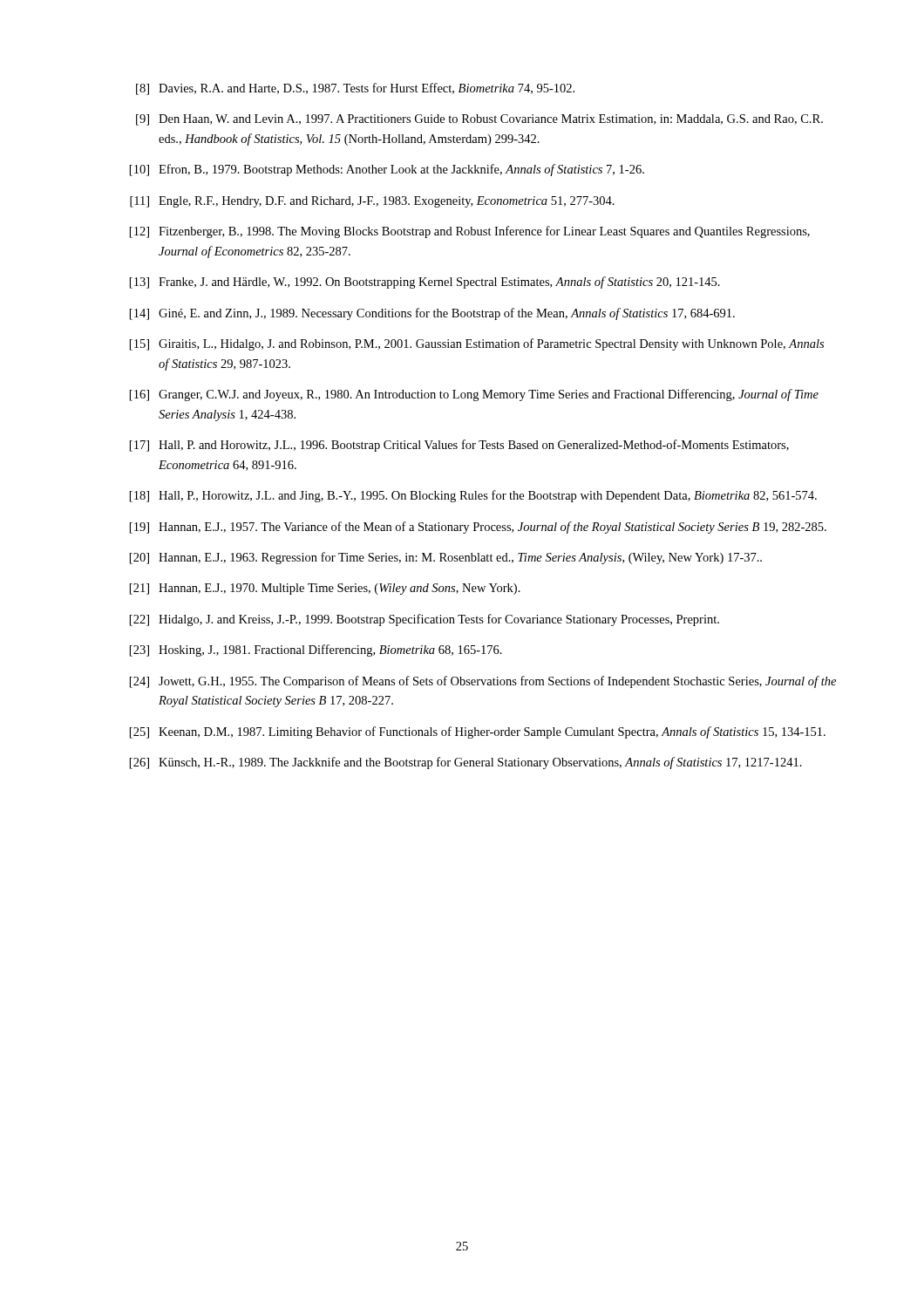This screenshot has height=1308, width=924.
Task: Find the passage starting "[21] Hannan, E.J., 1970. Multiple Time"
Action: click(x=475, y=588)
